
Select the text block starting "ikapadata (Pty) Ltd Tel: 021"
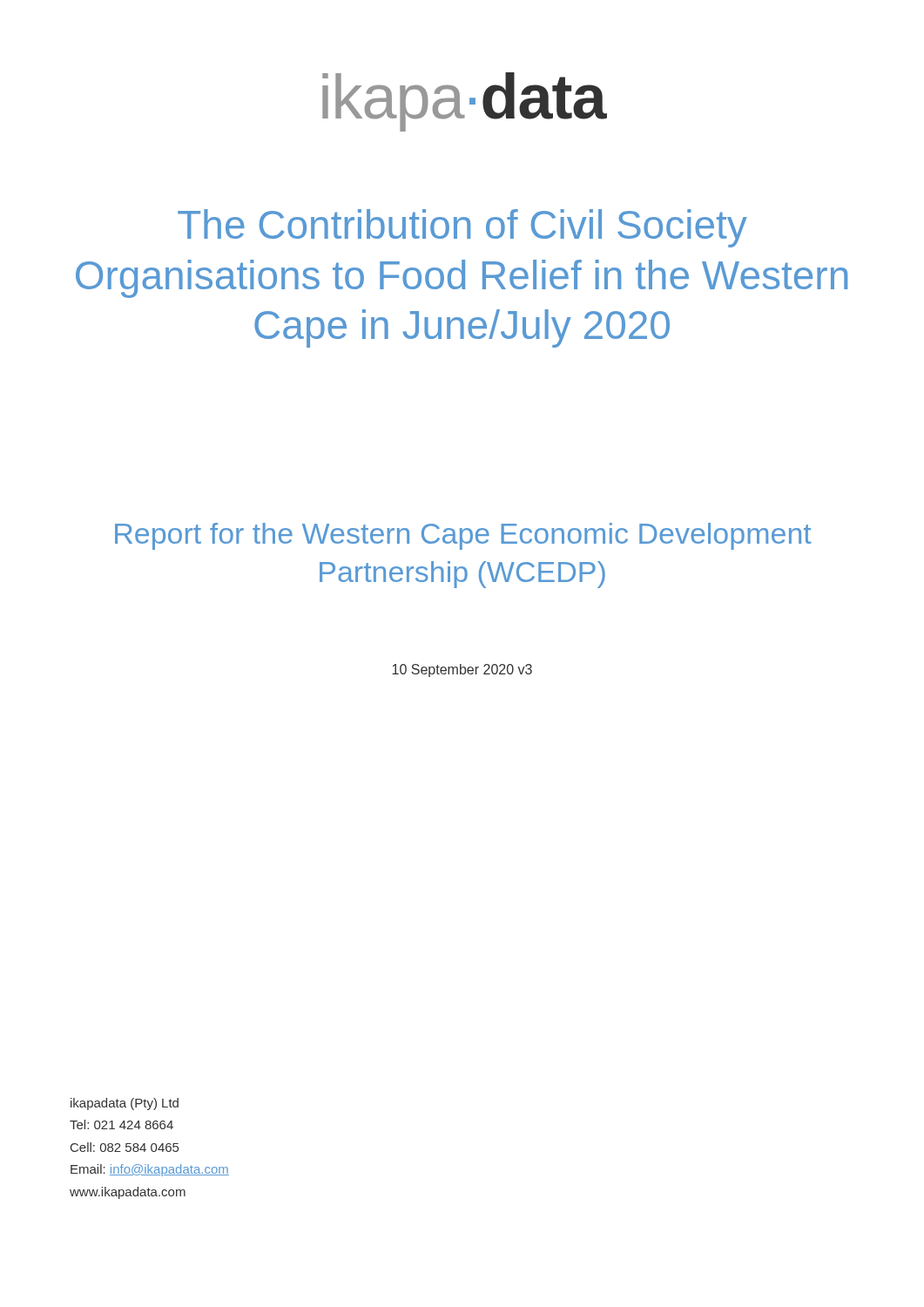click(x=149, y=1147)
